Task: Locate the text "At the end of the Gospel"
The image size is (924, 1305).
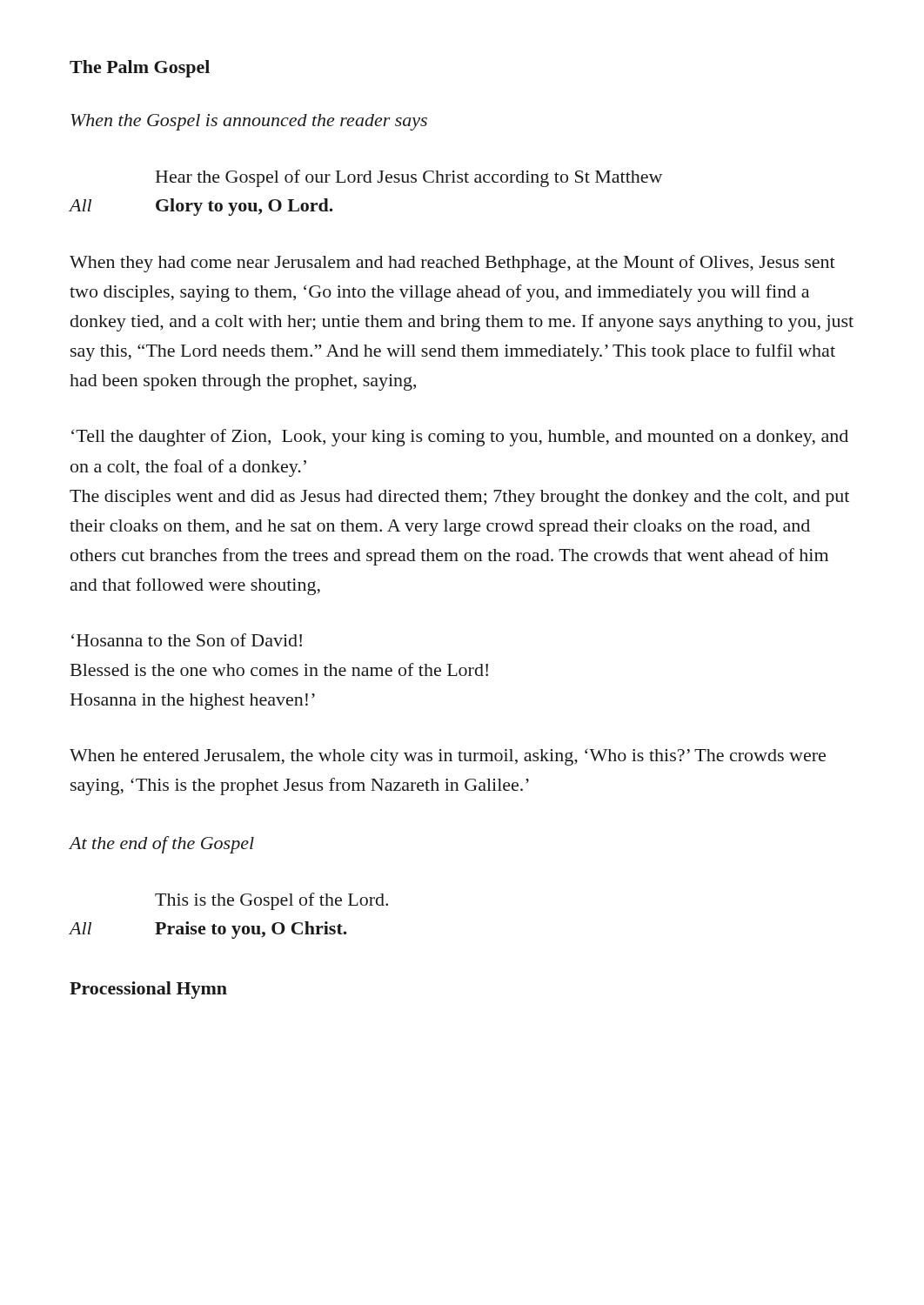Action: click(162, 842)
